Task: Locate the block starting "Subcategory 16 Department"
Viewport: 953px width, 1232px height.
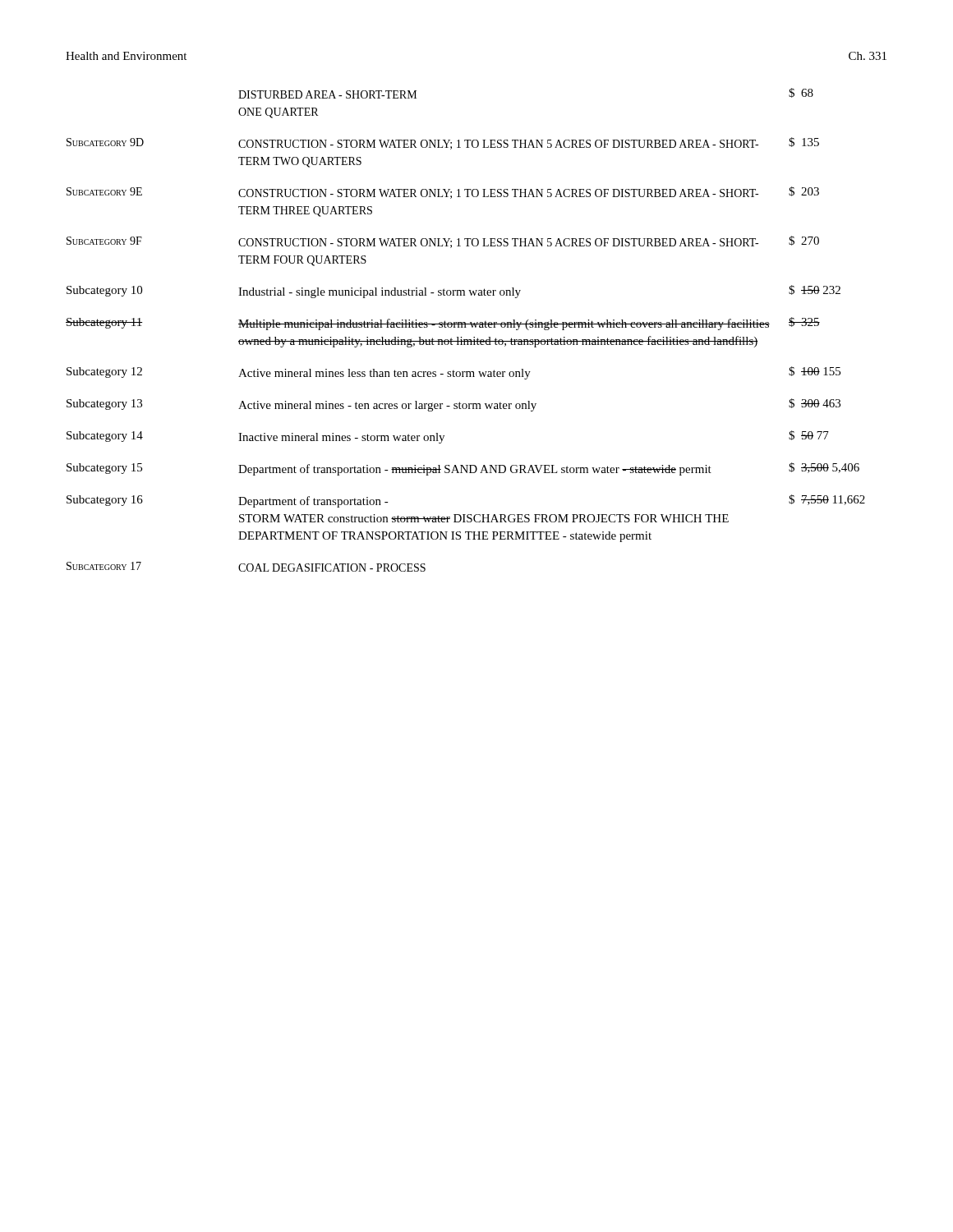Action: coord(476,519)
